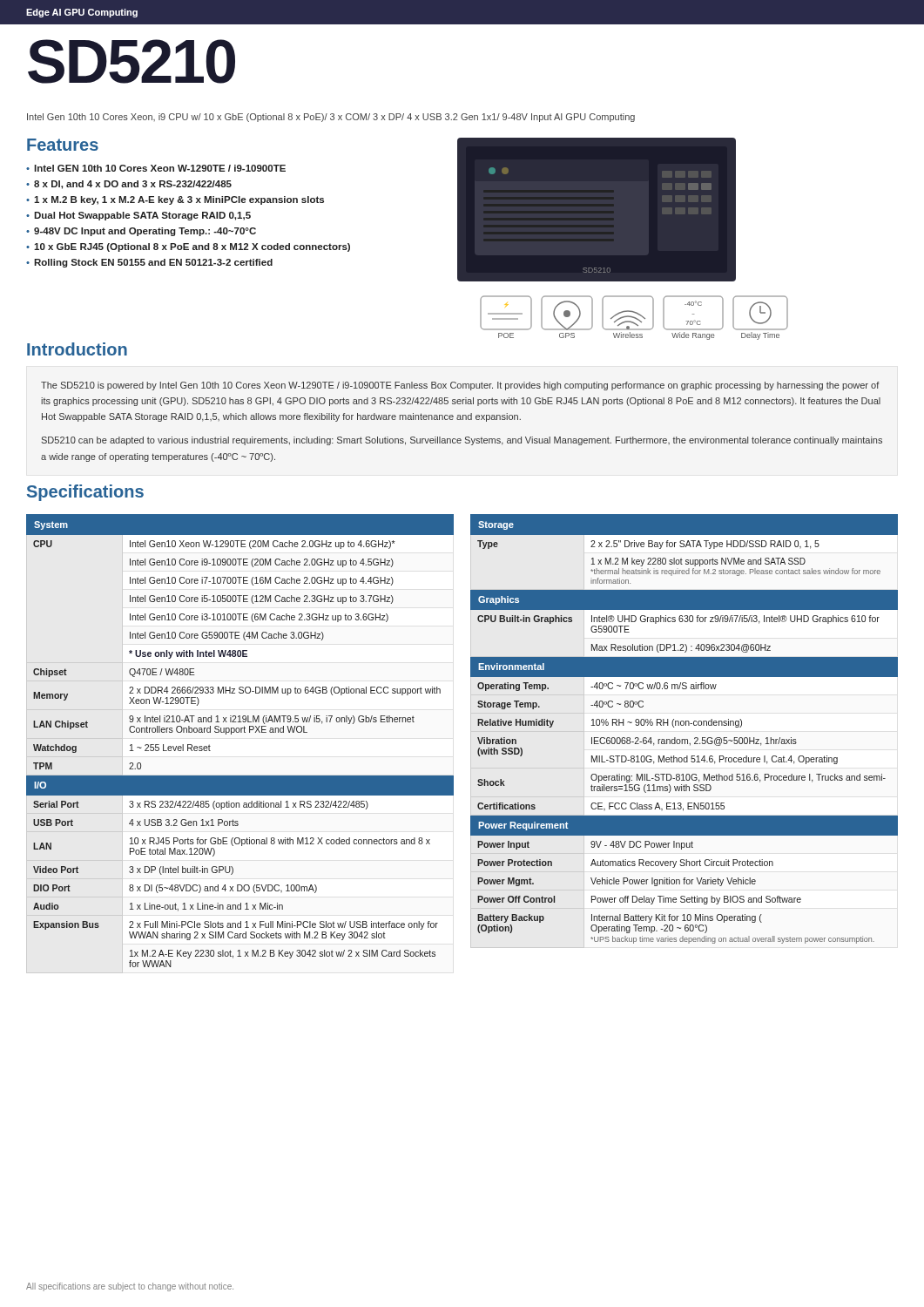Find the region starting "•10 x GbE RJ45 (Optional 8 x"

[188, 247]
